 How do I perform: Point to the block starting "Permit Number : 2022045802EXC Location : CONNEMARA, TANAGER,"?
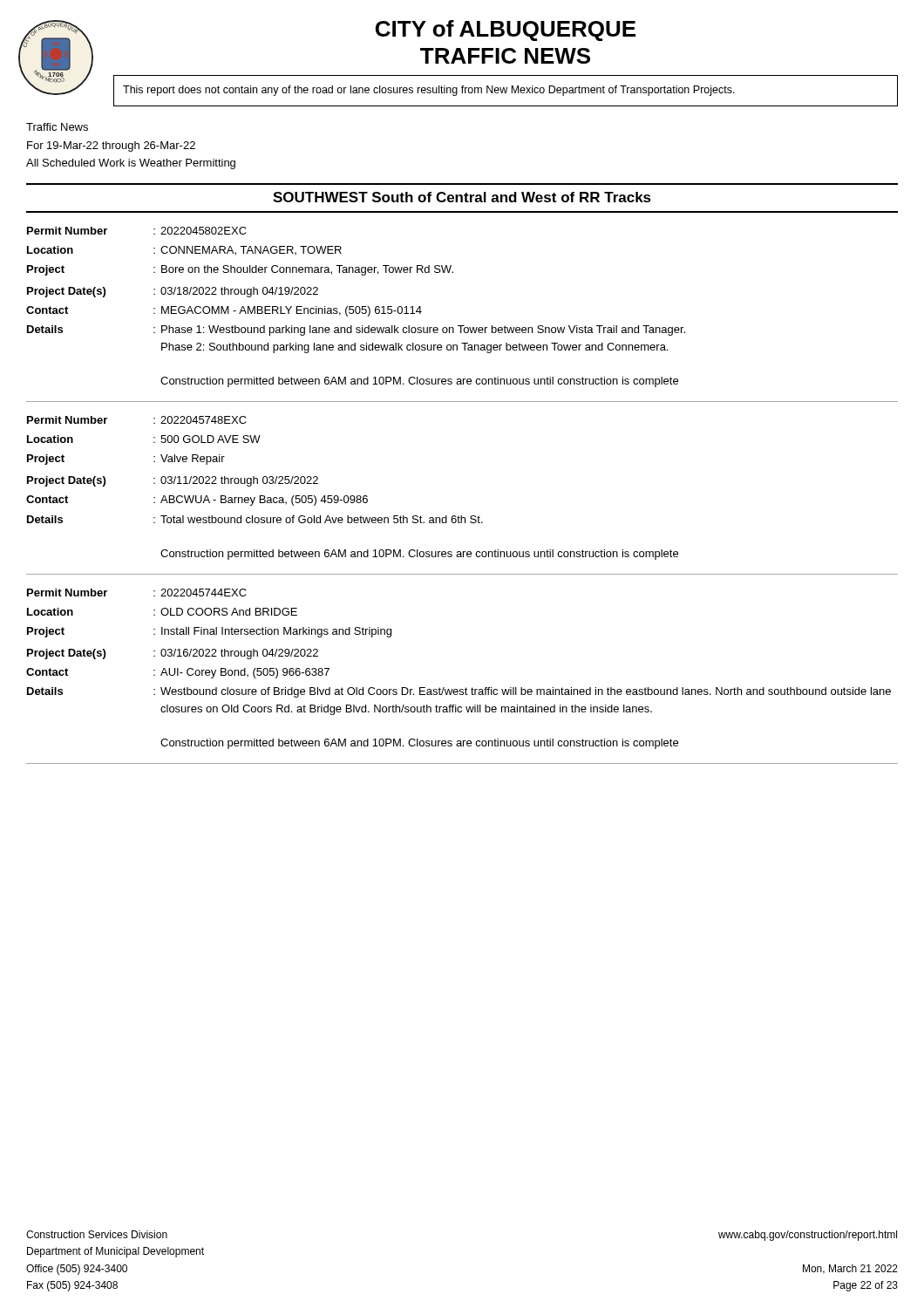[x=240, y=251]
